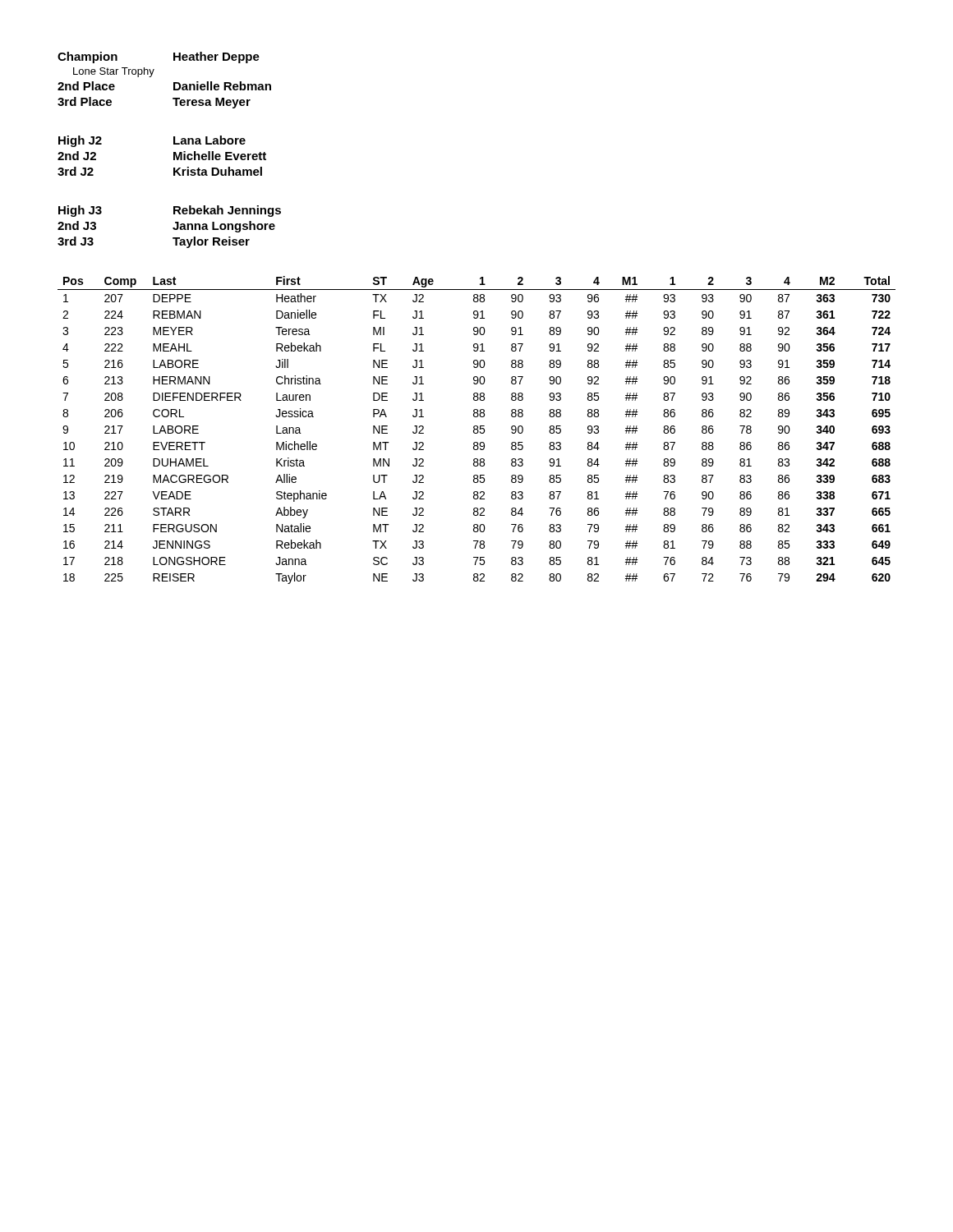Navigate to the text block starting "High J3 Rebekah Jennings"
This screenshot has height=1232, width=953.
pos(169,210)
